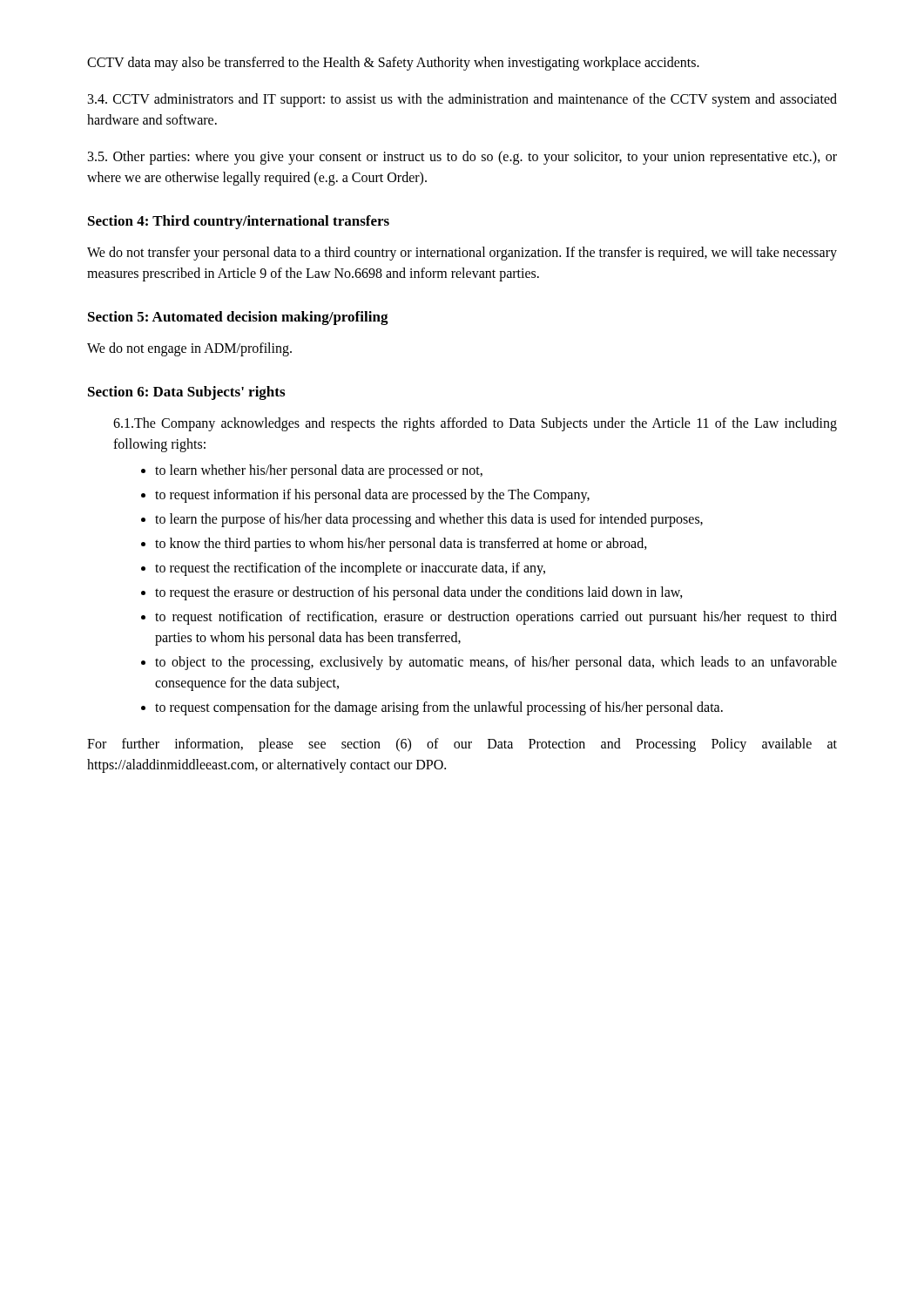The width and height of the screenshot is (924, 1307).
Task: Click on the region starting "to learn the"
Action: click(x=429, y=519)
